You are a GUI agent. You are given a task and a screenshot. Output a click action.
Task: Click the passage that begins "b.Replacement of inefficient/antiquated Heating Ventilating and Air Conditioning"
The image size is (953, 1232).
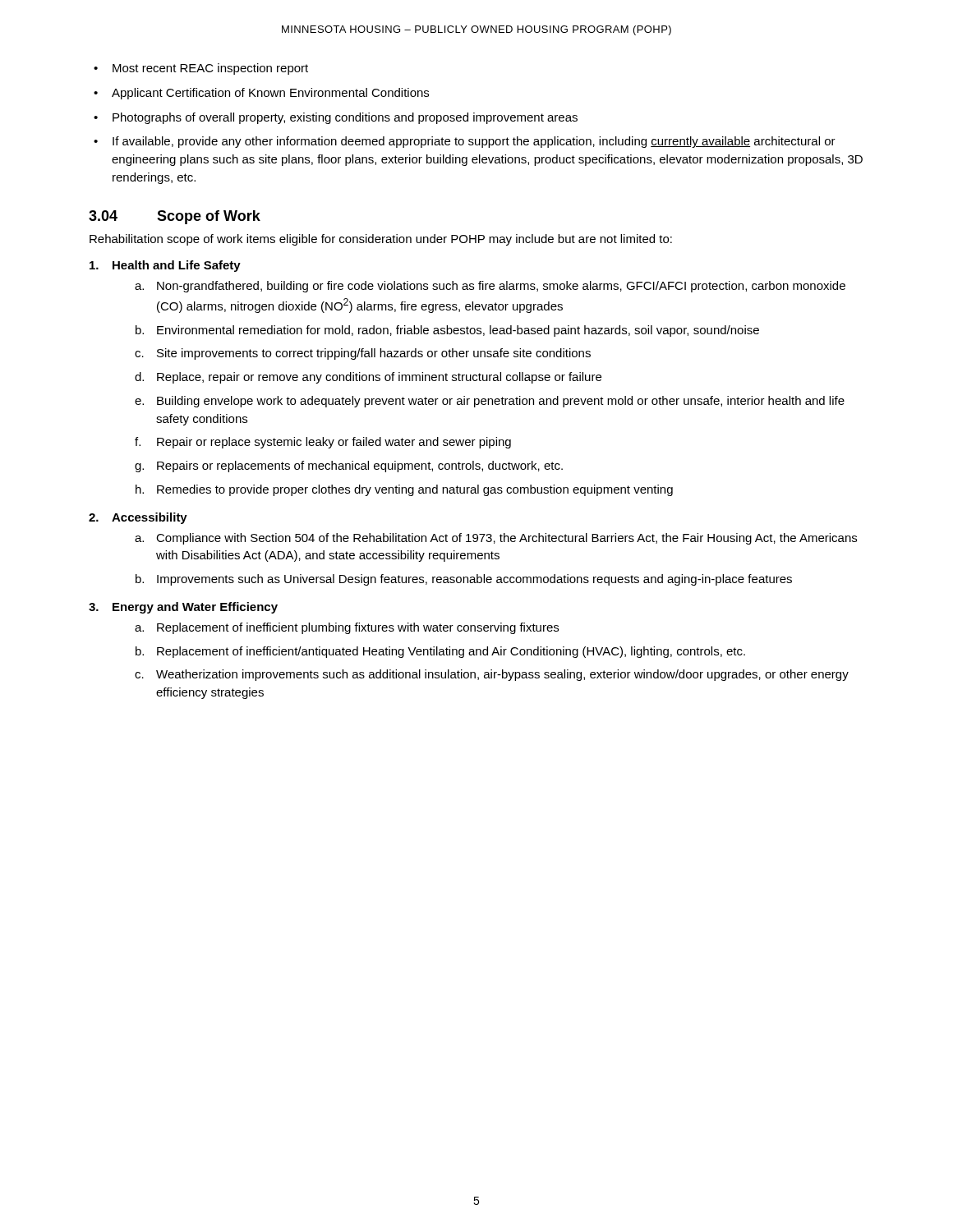point(440,651)
